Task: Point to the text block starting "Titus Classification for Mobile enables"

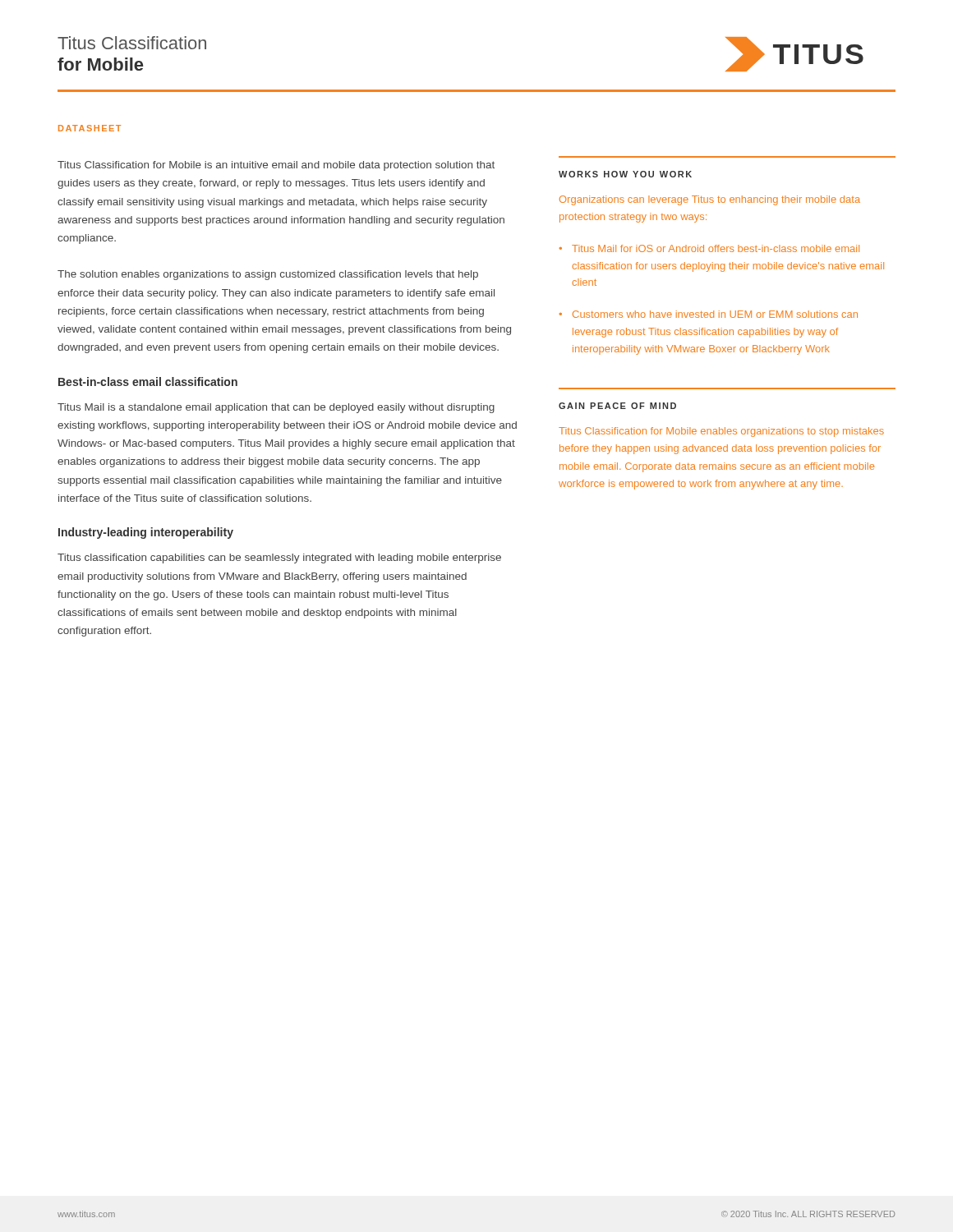Action: tap(721, 457)
